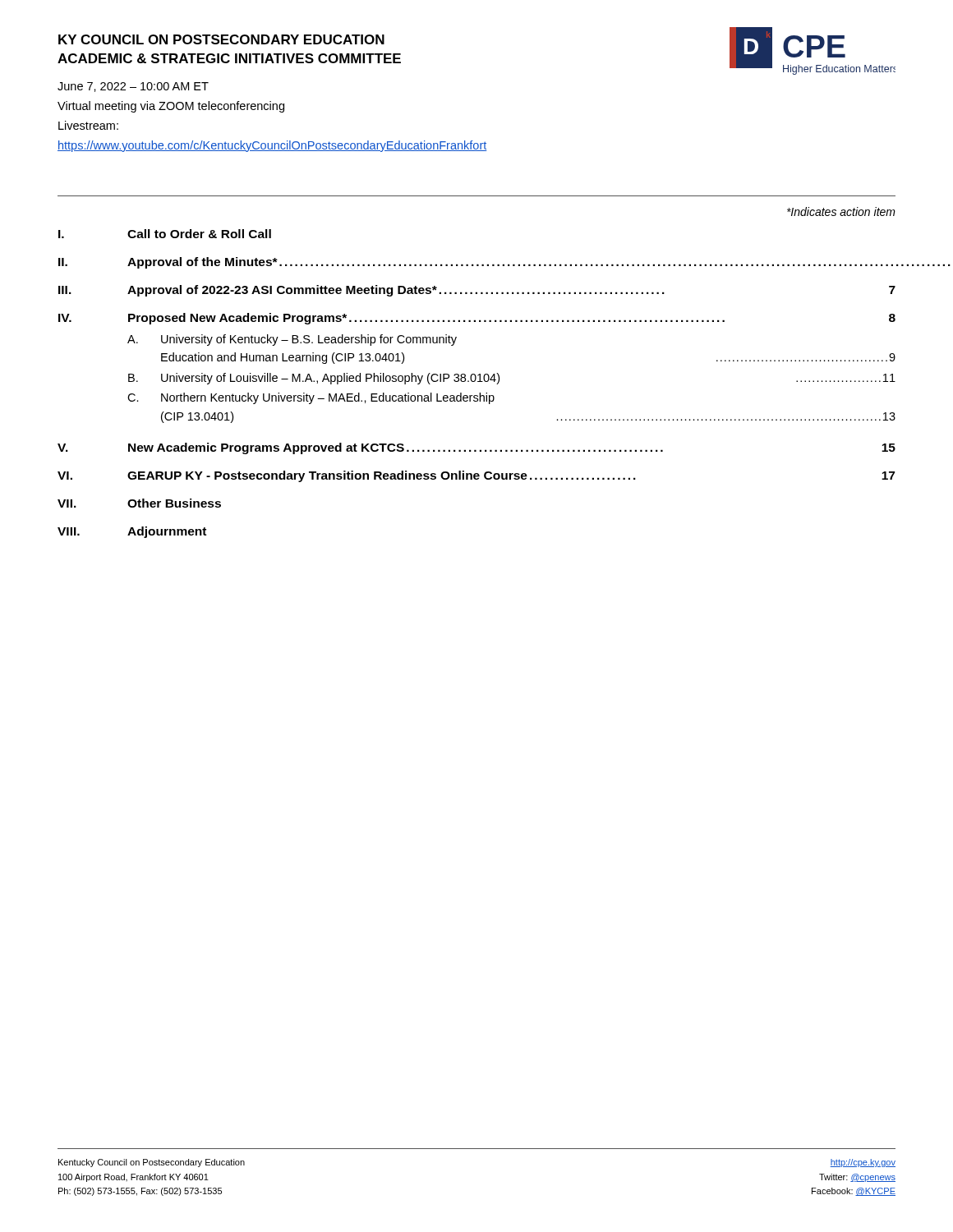The height and width of the screenshot is (1232, 953).
Task: Select the list item that says "II. Approval of the"
Action: (x=476, y=262)
